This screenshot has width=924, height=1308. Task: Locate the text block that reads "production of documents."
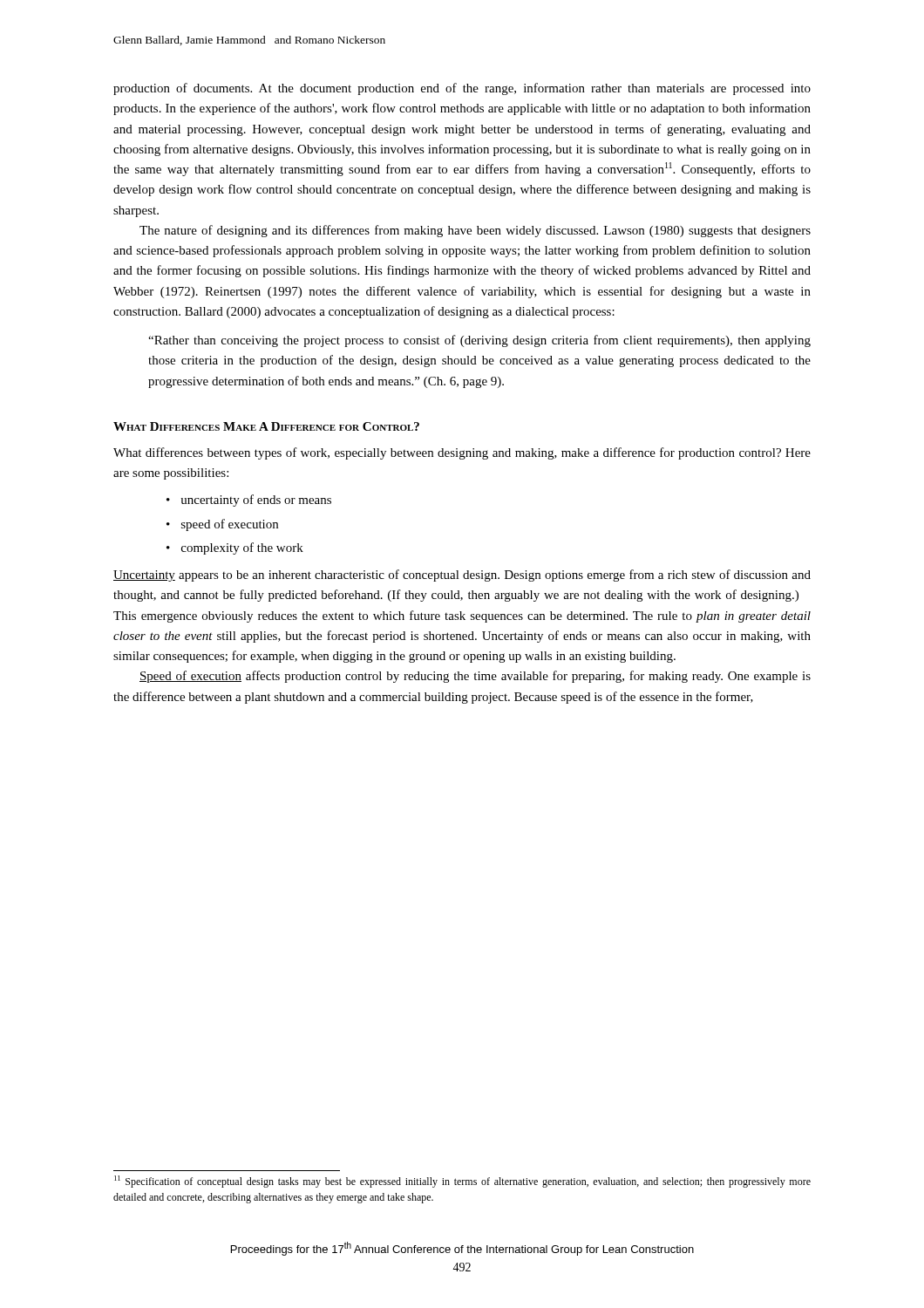[462, 149]
